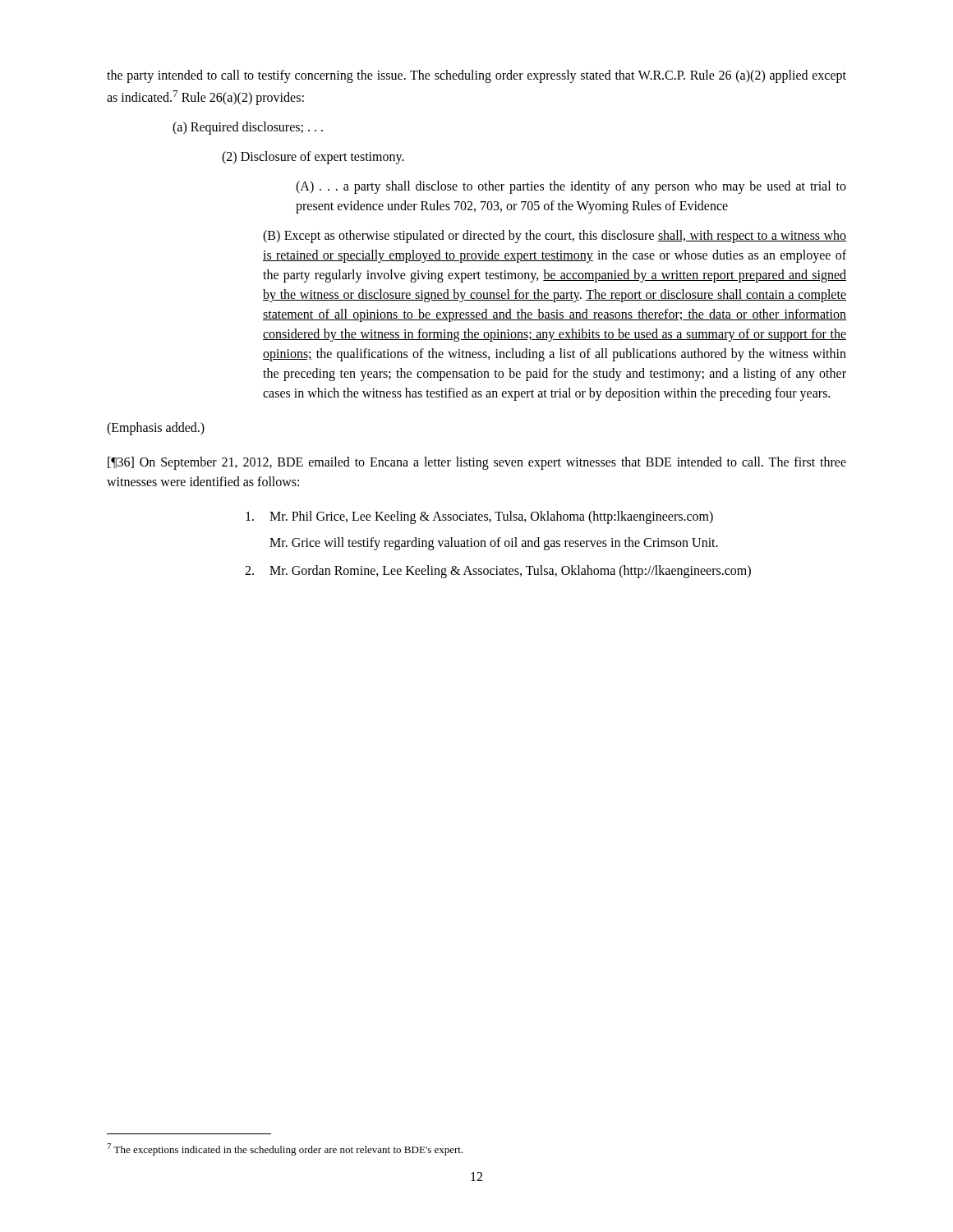Image resolution: width=953 pixels, height=1232 pixels.
Task: Navigate to the text block starting "(B) Except as otherwise stipulated or"
Action: pos(555,314)
